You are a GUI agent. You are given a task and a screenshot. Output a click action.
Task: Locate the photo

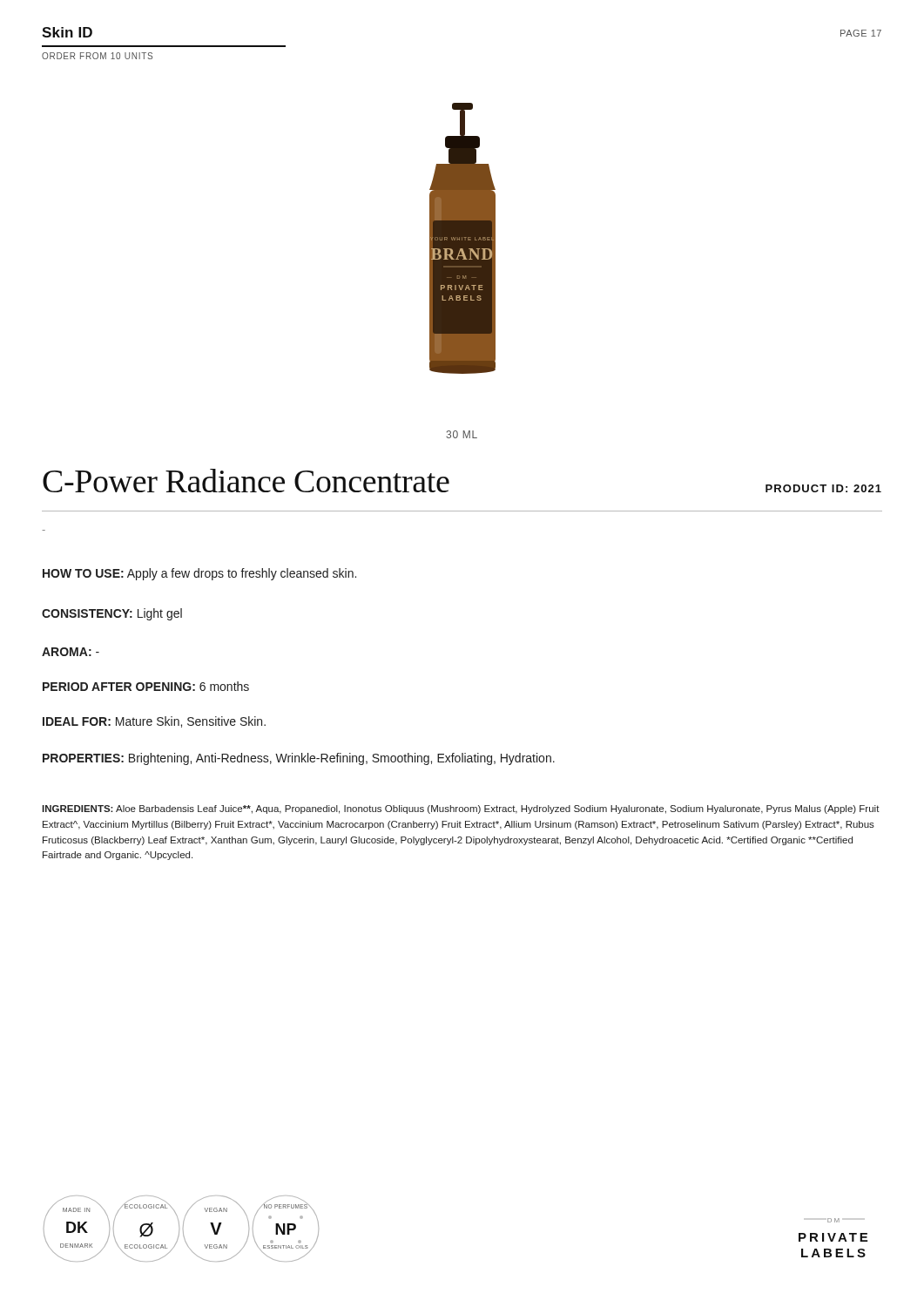click(462, 255)
